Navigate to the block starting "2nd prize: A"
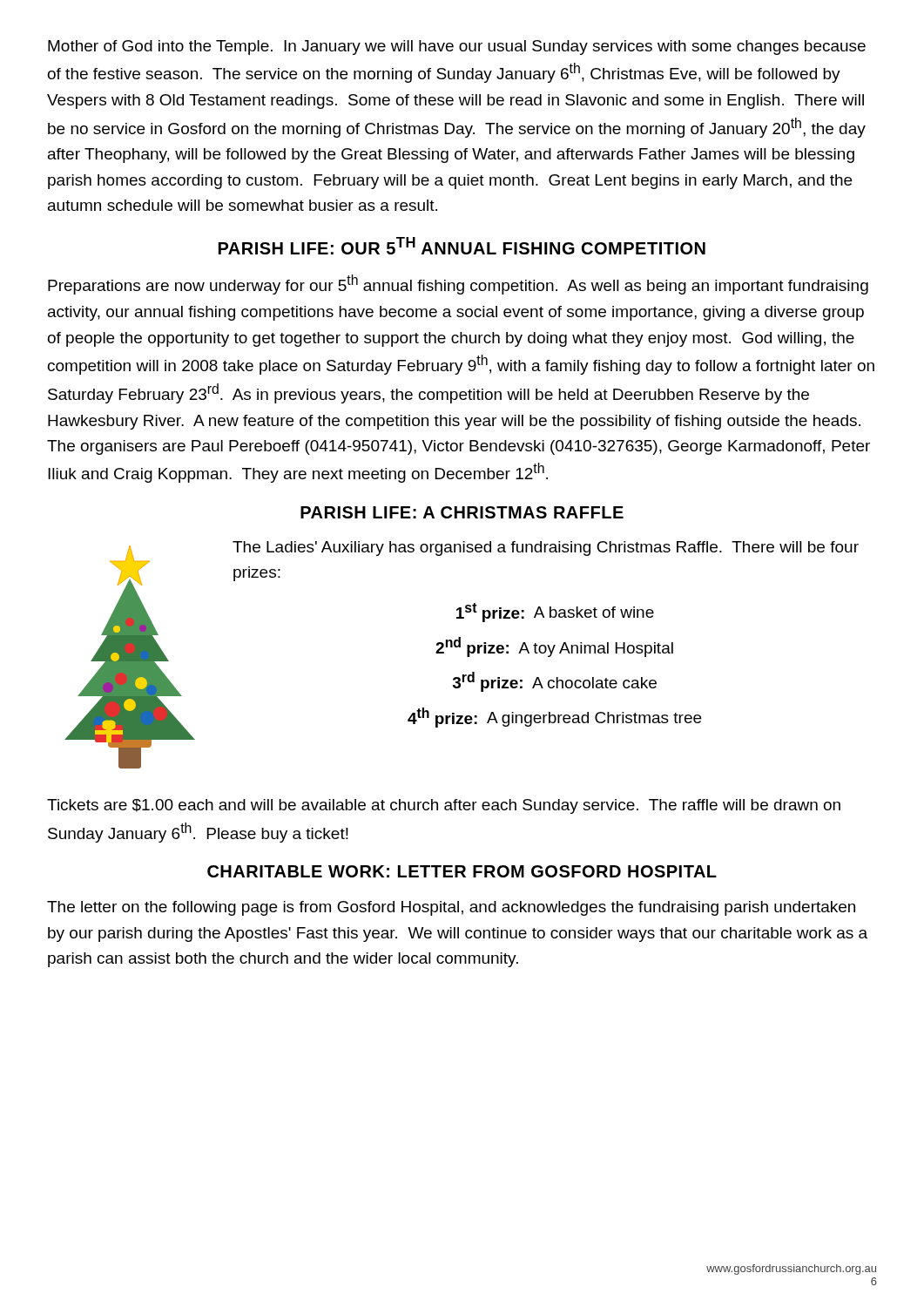This screenshot has width=924, height=1307. pos(555,646)
